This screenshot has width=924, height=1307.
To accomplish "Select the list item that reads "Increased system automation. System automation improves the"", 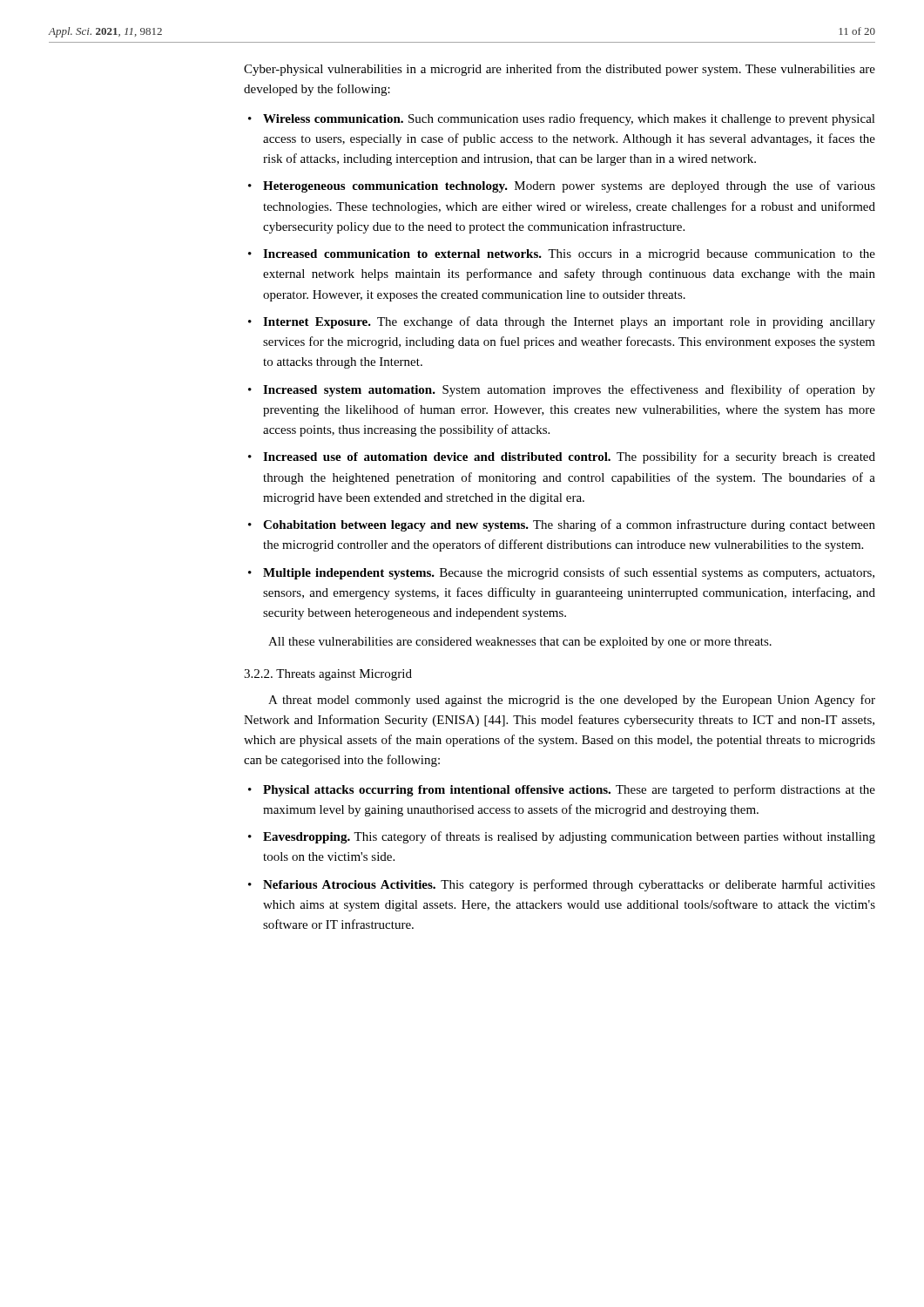I will pyautogui.click(x=560, y=410).
